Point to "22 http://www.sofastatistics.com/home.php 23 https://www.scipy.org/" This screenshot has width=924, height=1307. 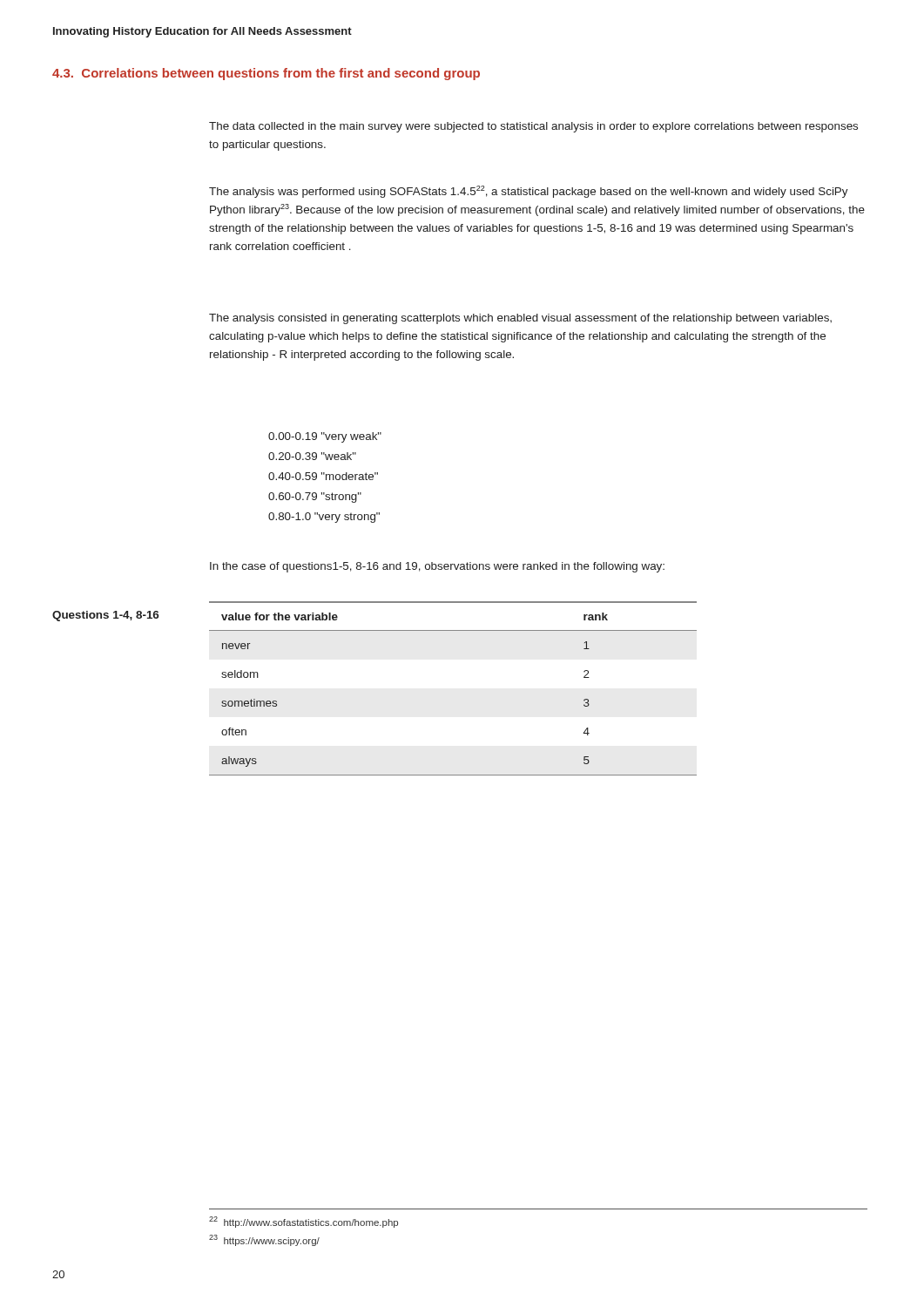(304, 1222)
